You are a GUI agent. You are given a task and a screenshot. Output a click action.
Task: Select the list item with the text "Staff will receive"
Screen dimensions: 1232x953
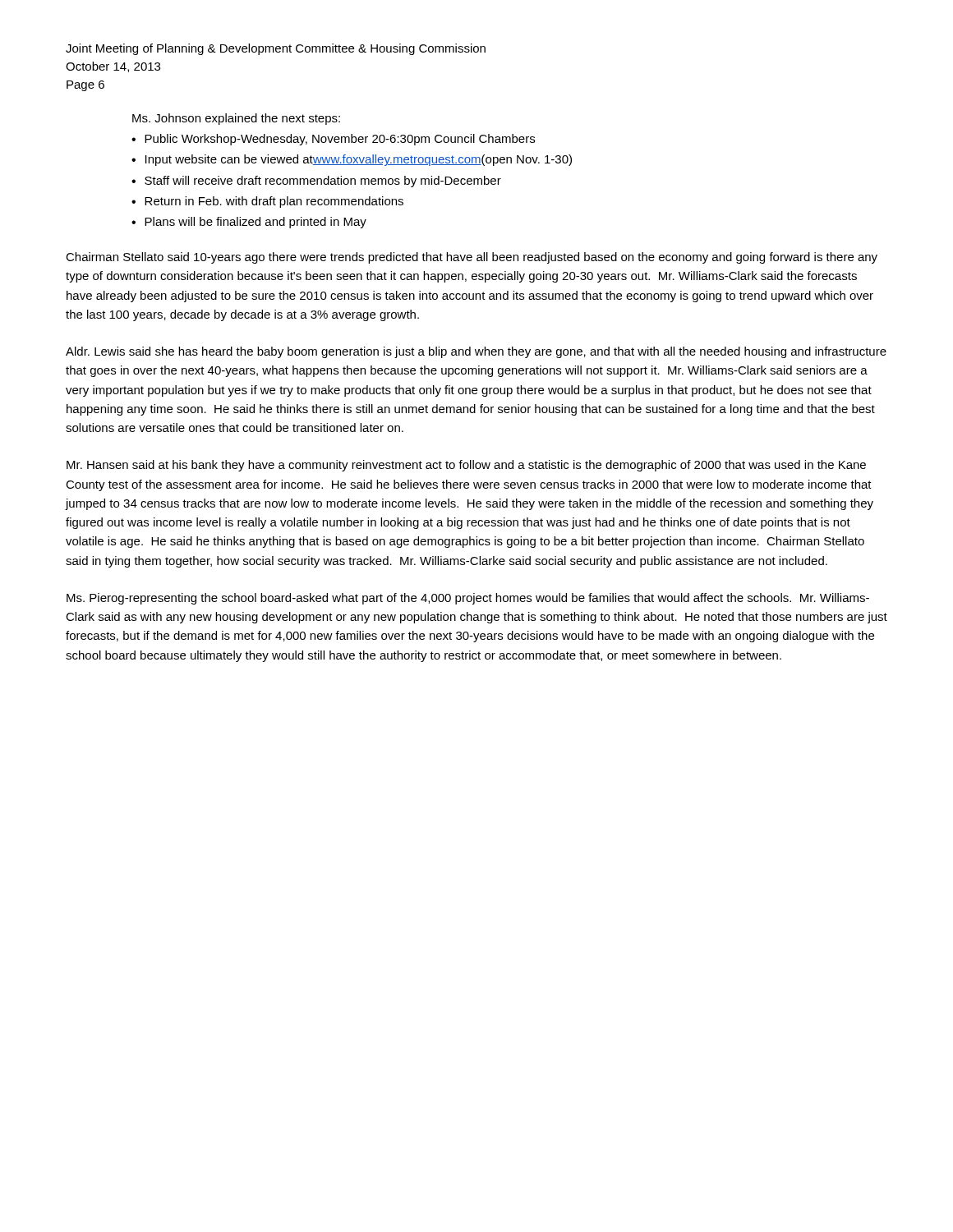323,180
